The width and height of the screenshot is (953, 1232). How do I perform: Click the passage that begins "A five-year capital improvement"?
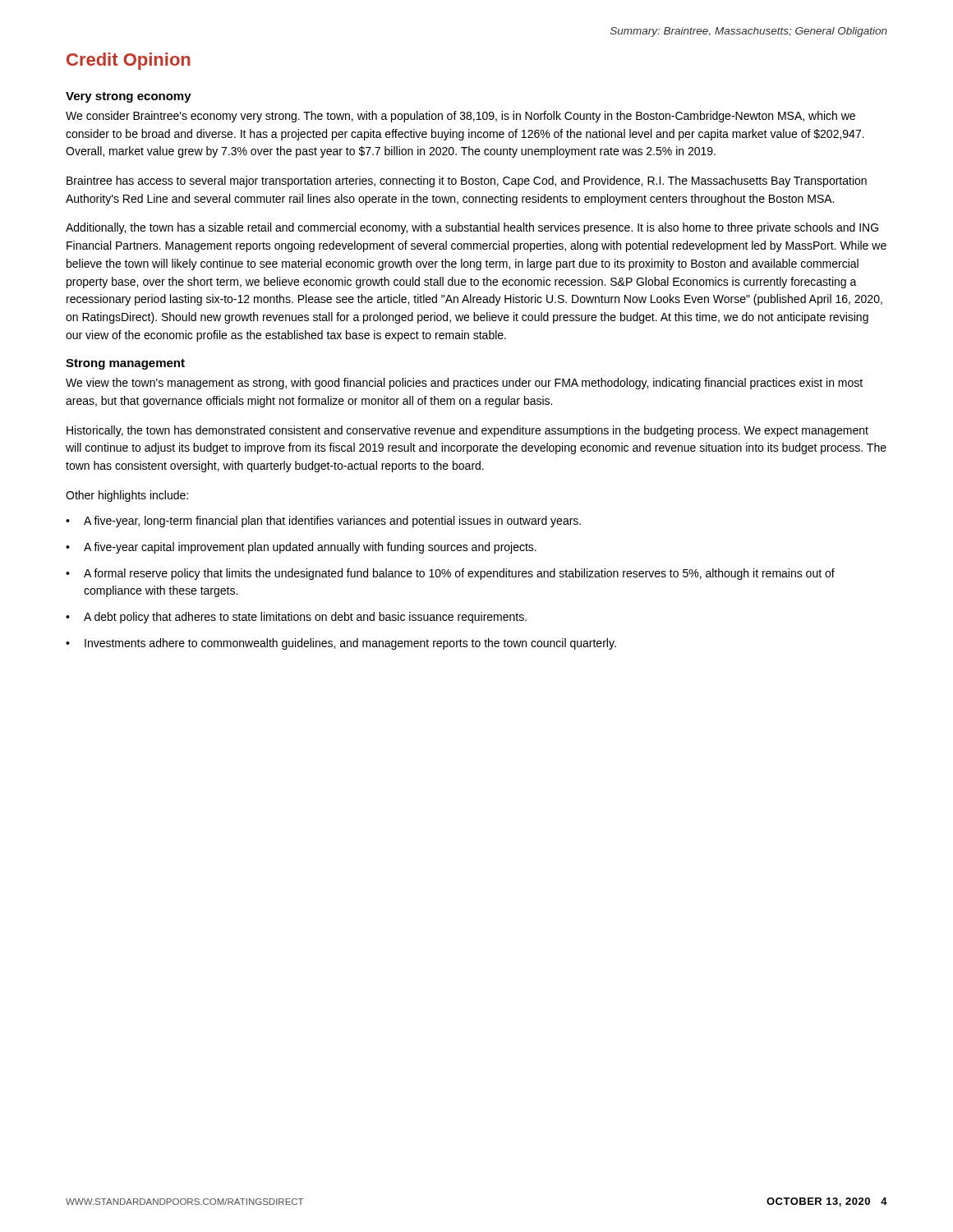476,548
